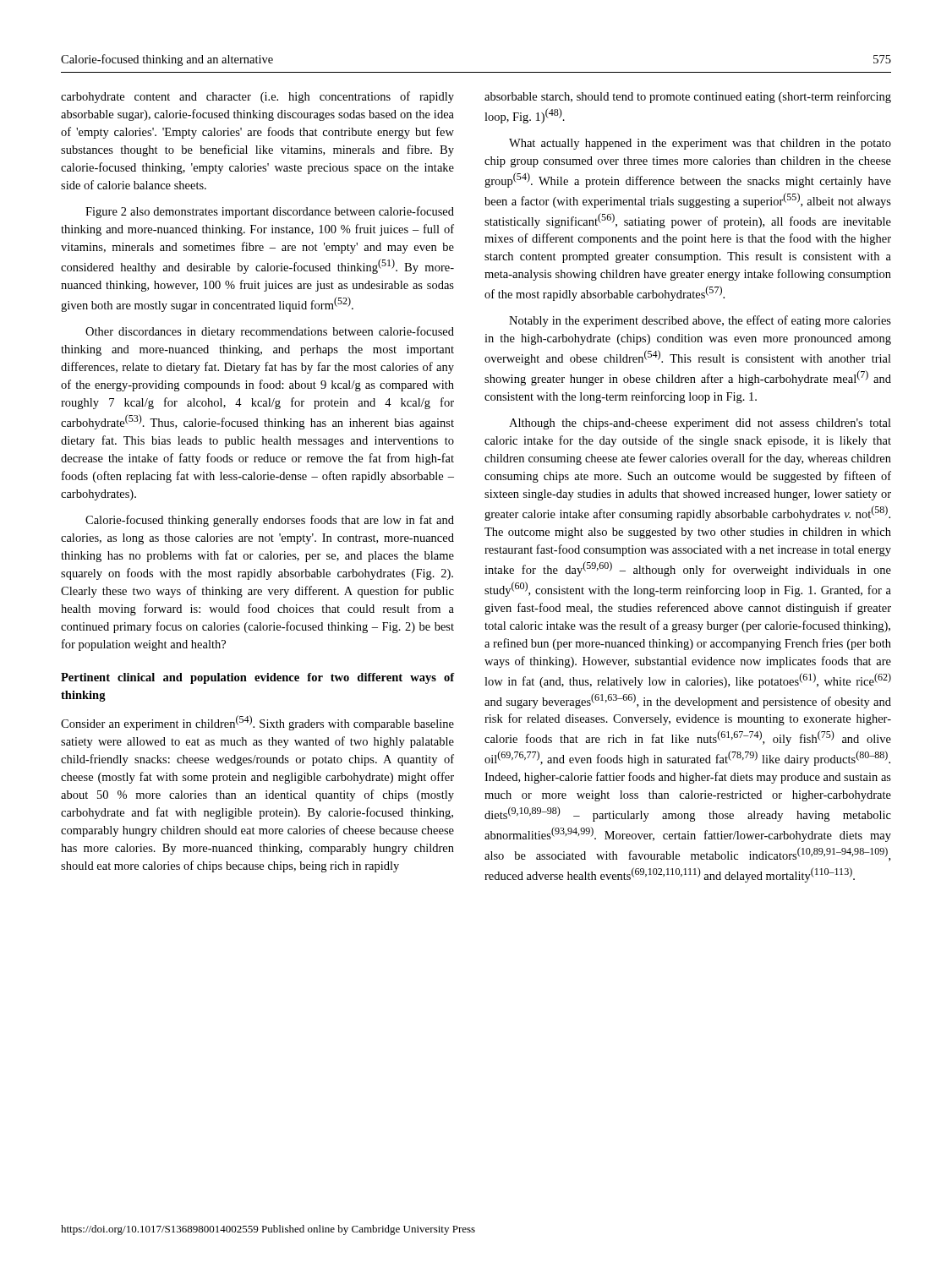
Task: Click on the text block starting "Other discordances in dietary"
Action: tap(257, 413)
